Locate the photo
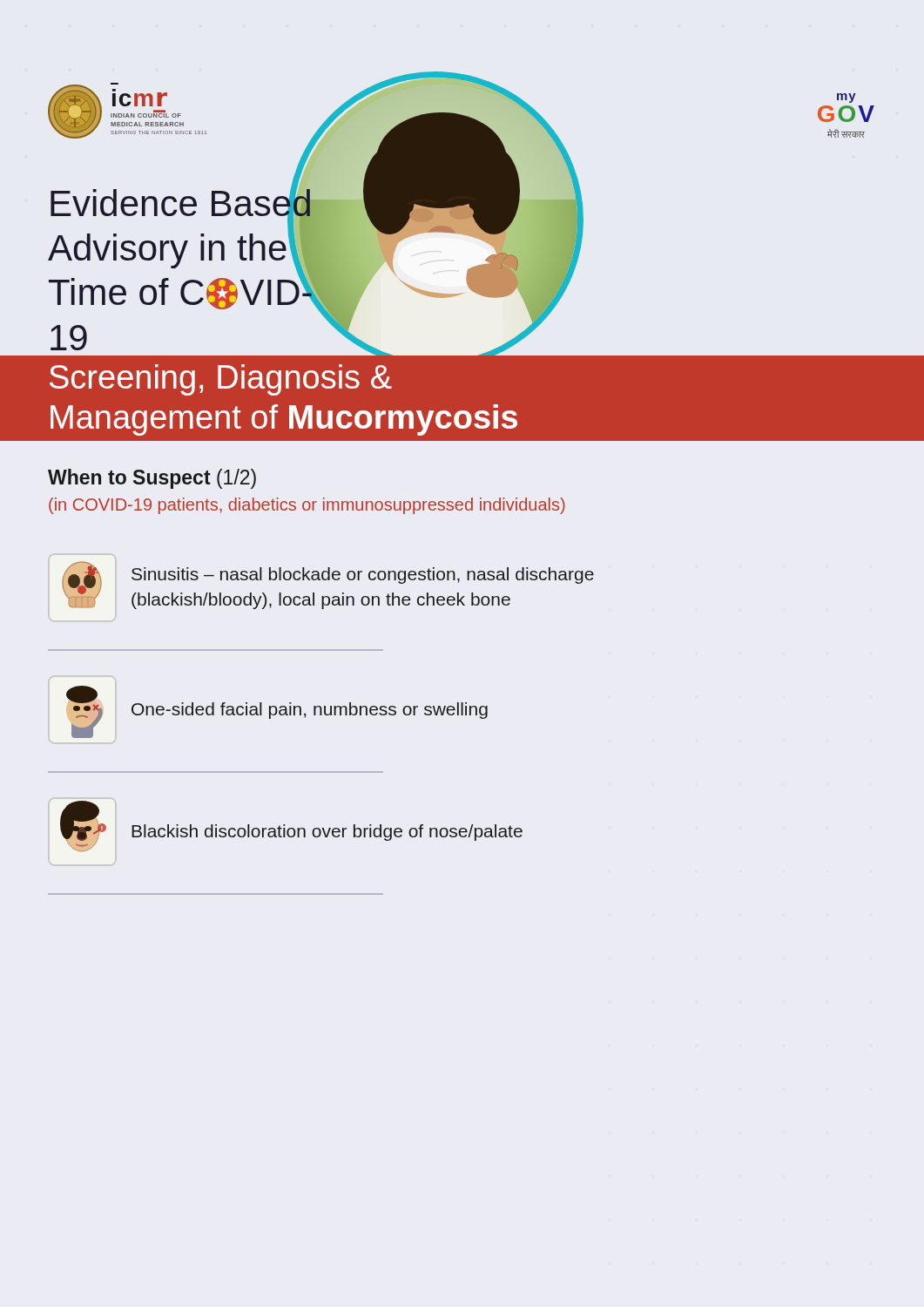 pyautogui.click(x=435, y=220)
